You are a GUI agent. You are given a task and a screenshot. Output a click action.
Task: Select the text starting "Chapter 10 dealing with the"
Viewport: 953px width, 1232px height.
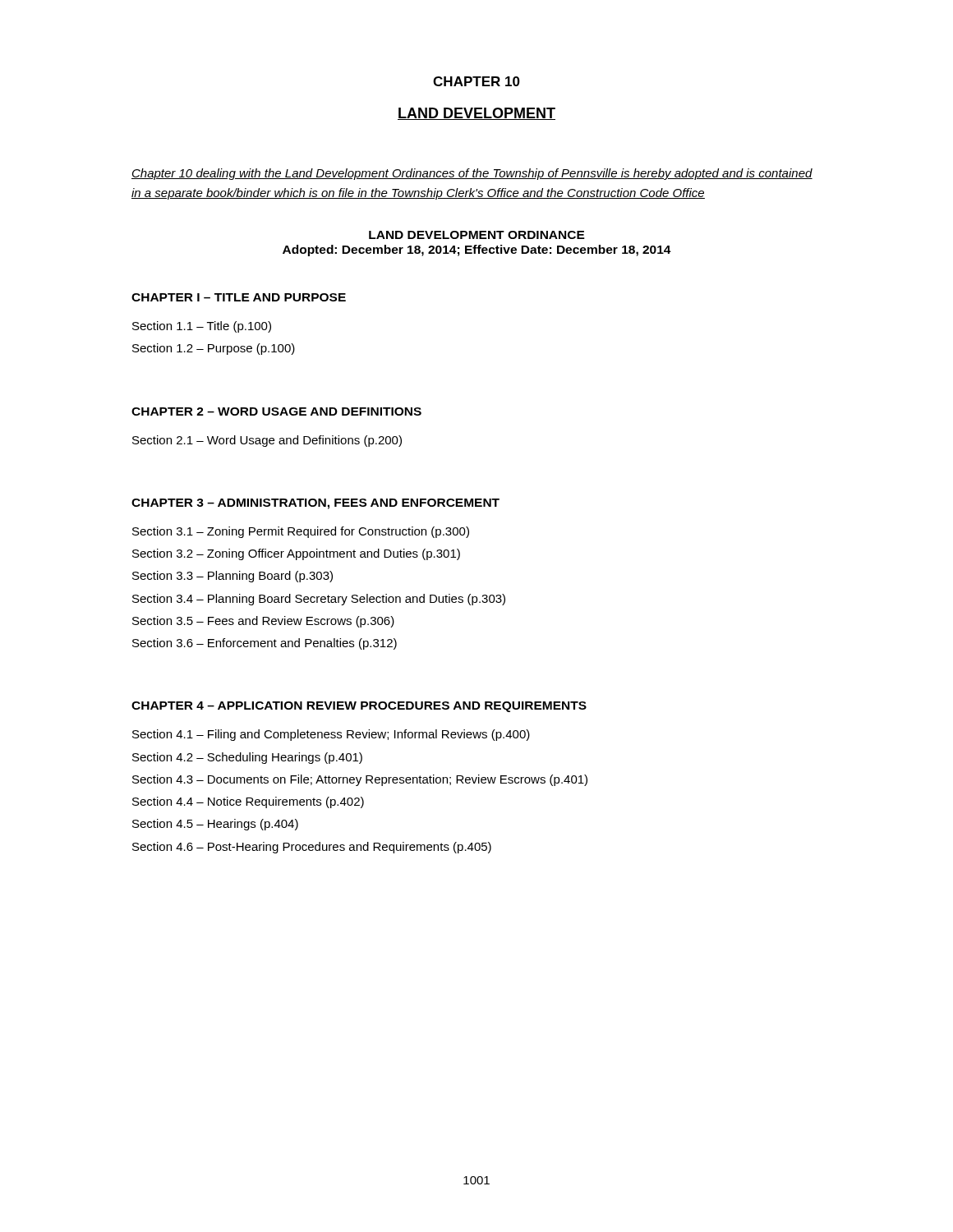click(x=472, y=183)
